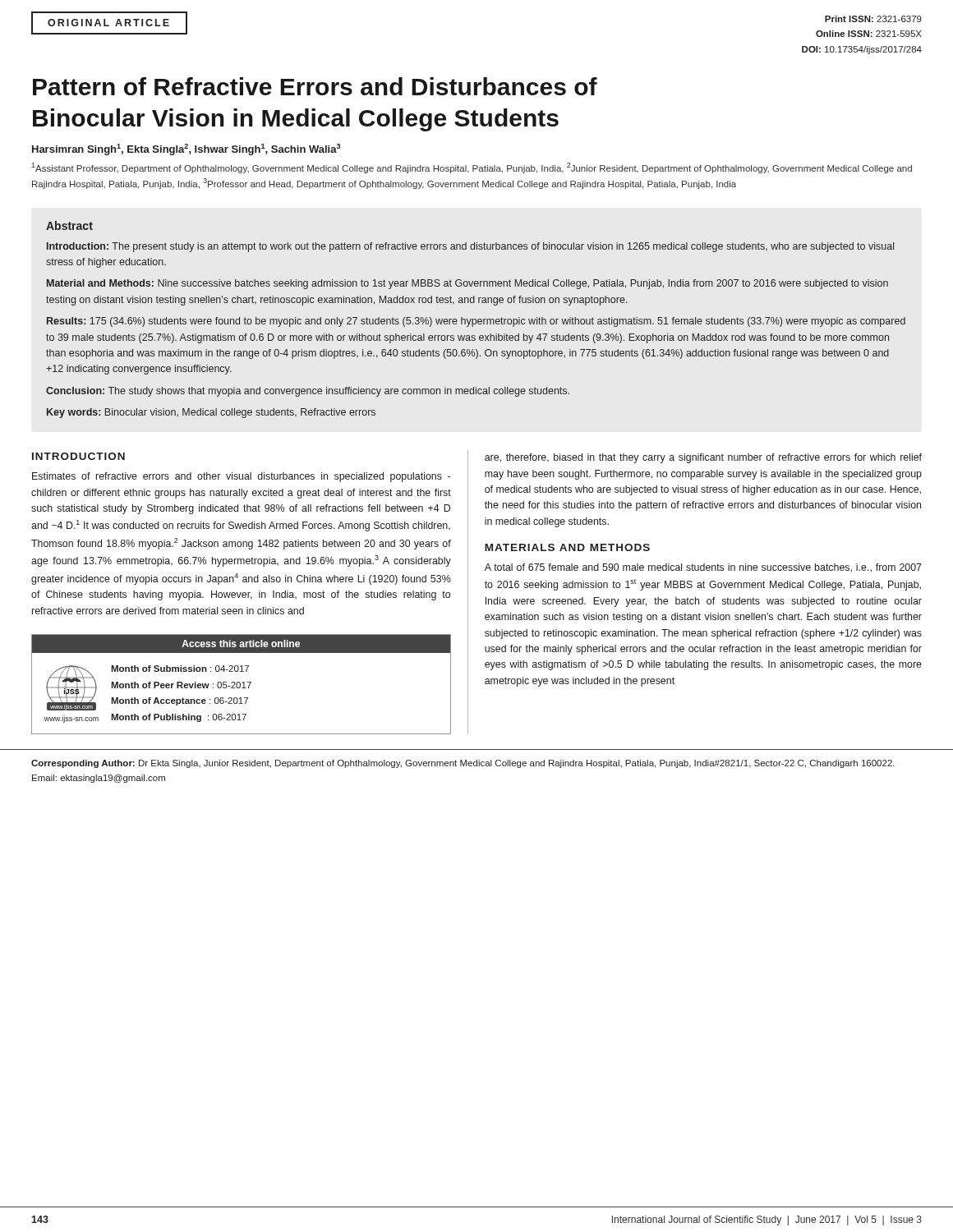
Task: Find the section header with the text "MATERIALS AND METHODS"
Action: pos(568,548)
